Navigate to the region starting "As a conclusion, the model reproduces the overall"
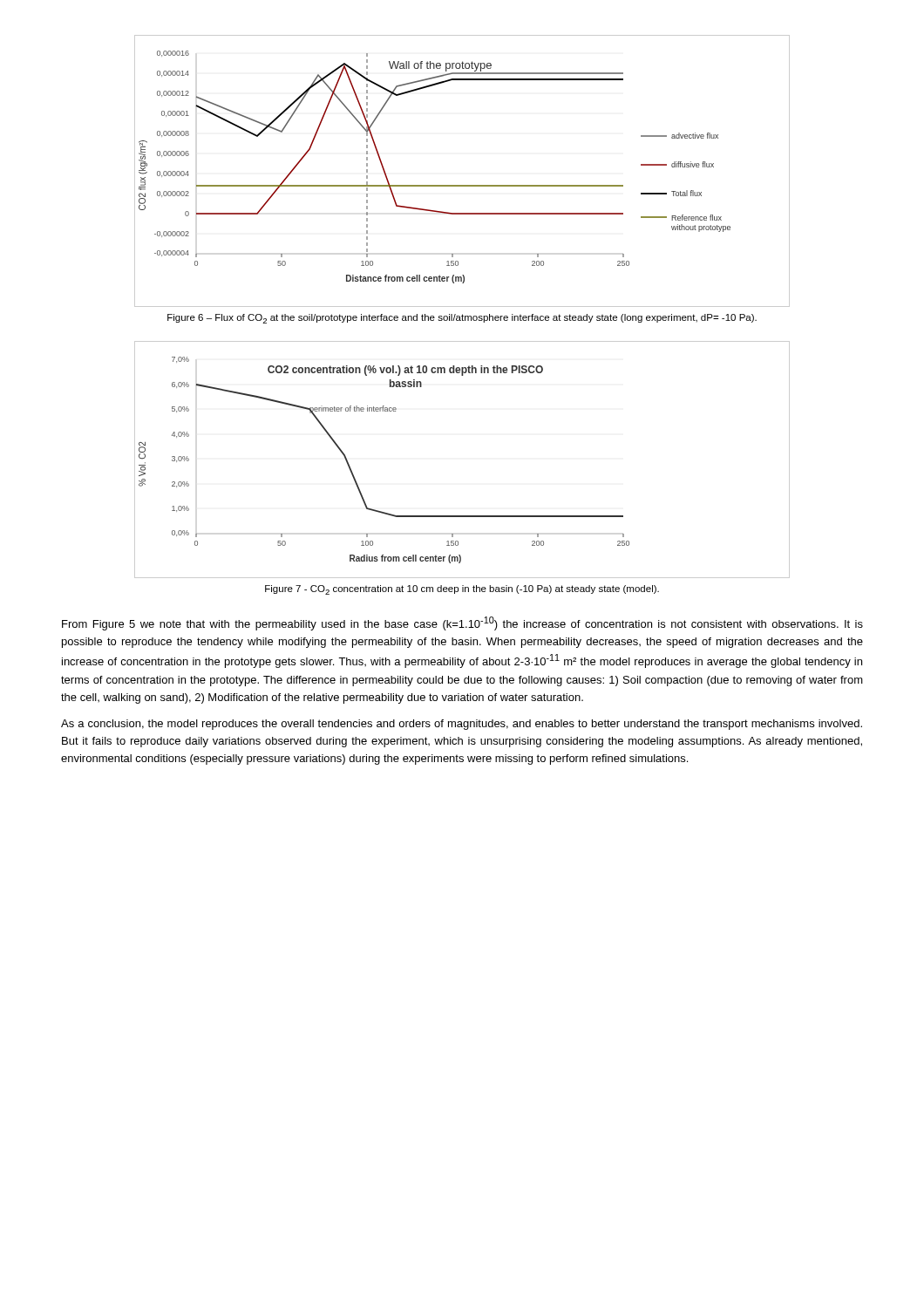The height and width of the screenshot is (1308, 924). pyautogui.click(x=462, y=741)
